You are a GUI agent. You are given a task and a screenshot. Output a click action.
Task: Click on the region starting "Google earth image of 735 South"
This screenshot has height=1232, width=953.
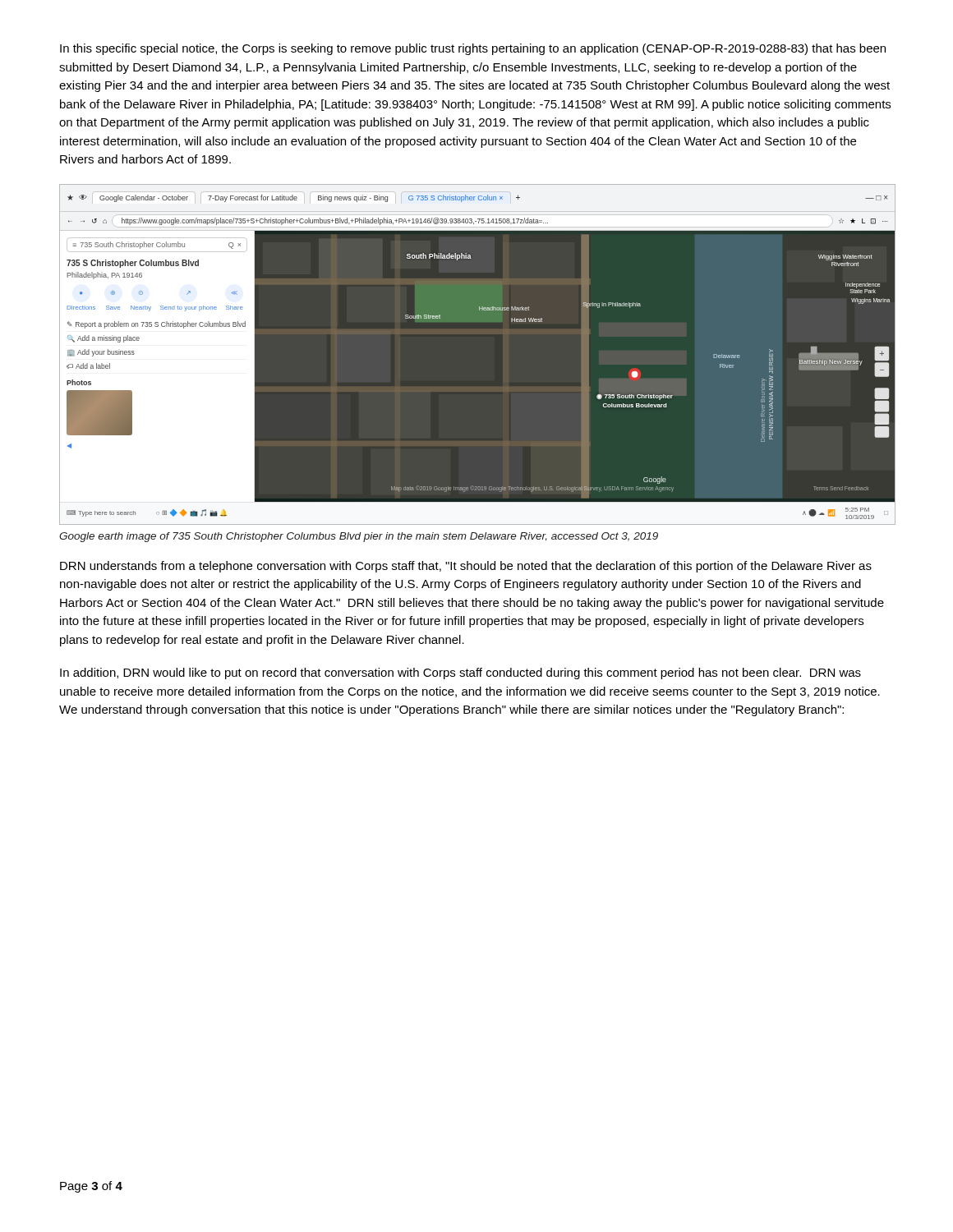[359, 536]
